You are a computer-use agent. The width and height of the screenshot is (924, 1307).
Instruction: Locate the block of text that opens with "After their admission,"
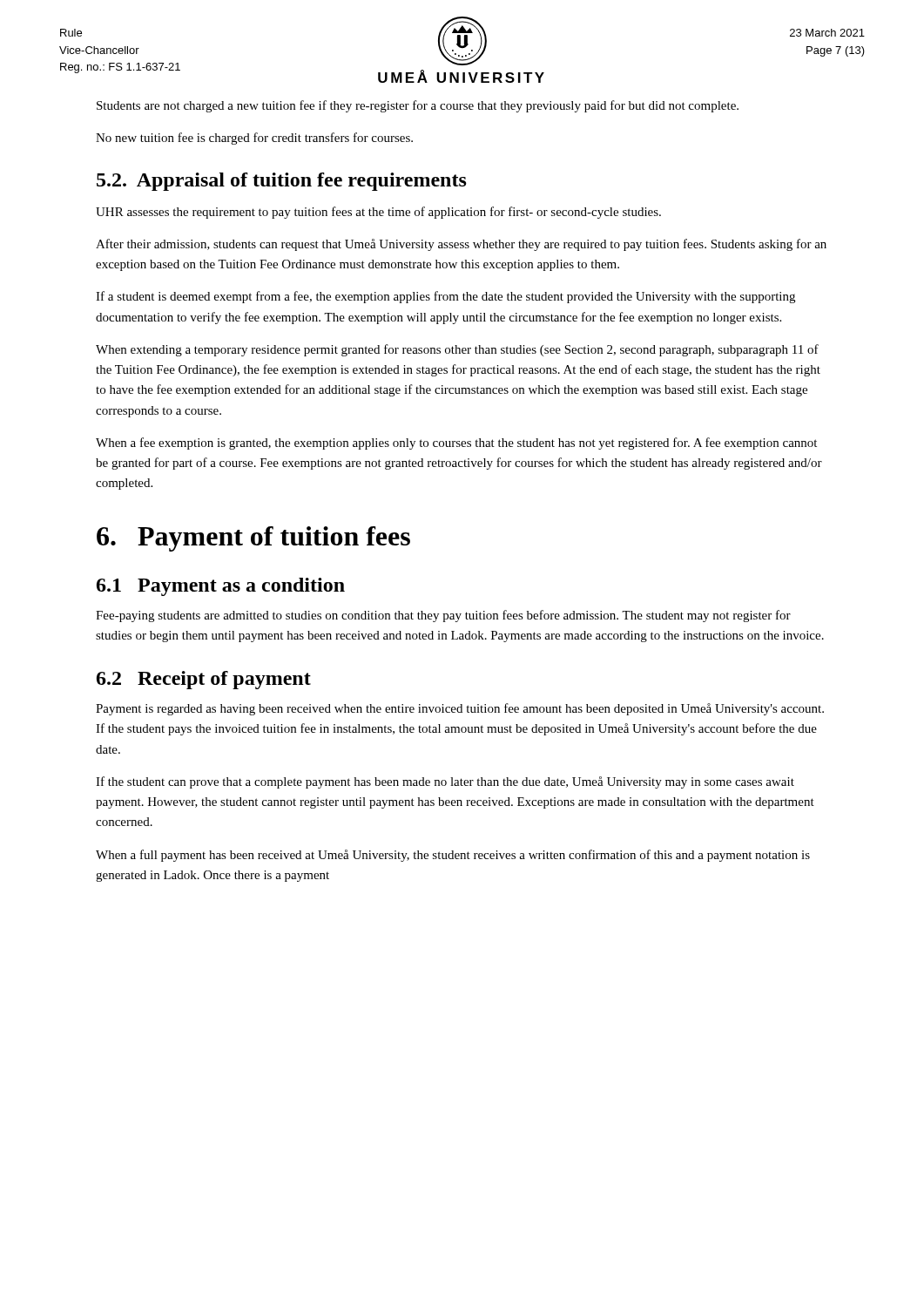(x=461, y=254)
